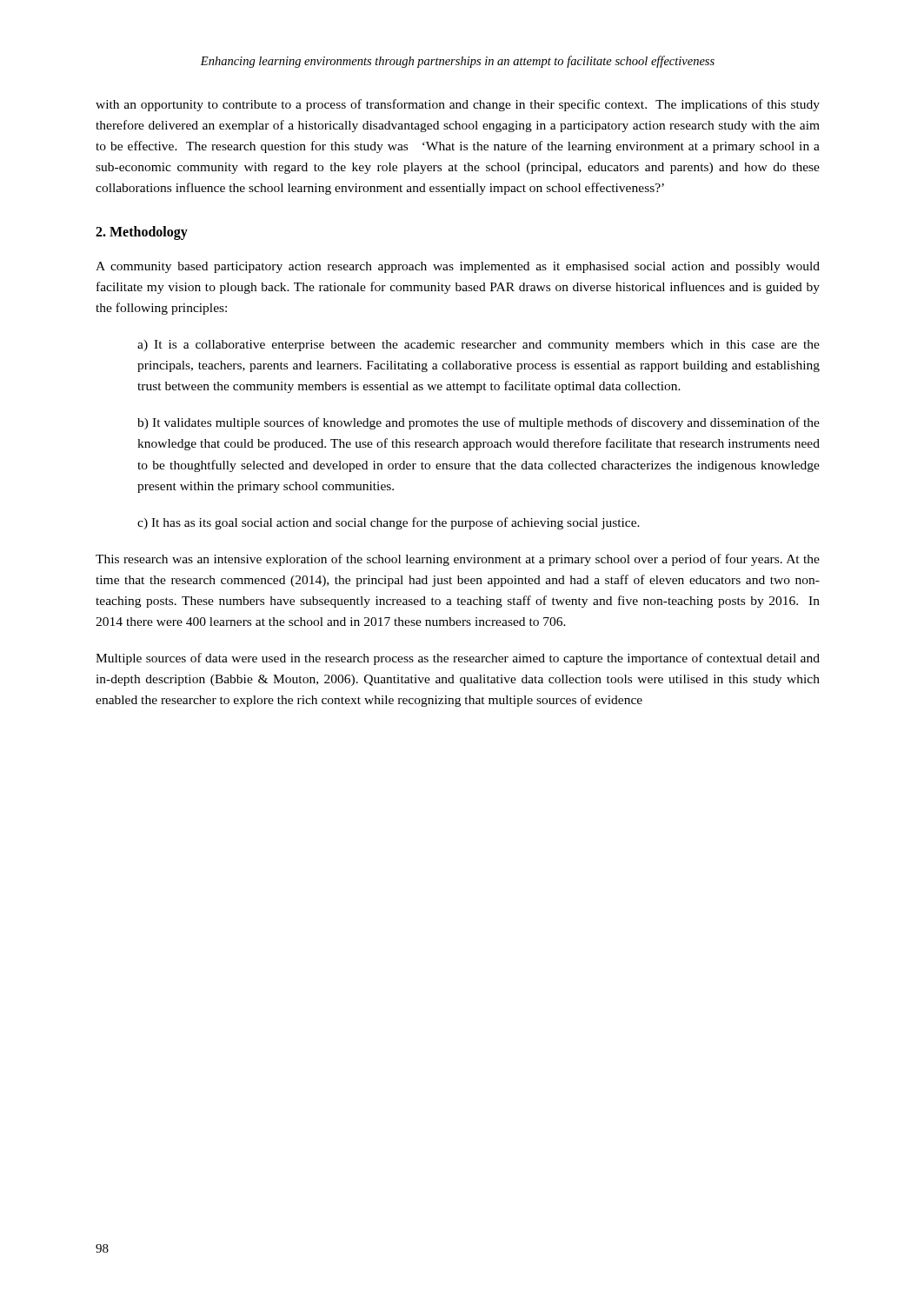This screenshot has width=924, height=1304.
Task: Locate the block starting "a) It is a"
Action: pos(478,365)
